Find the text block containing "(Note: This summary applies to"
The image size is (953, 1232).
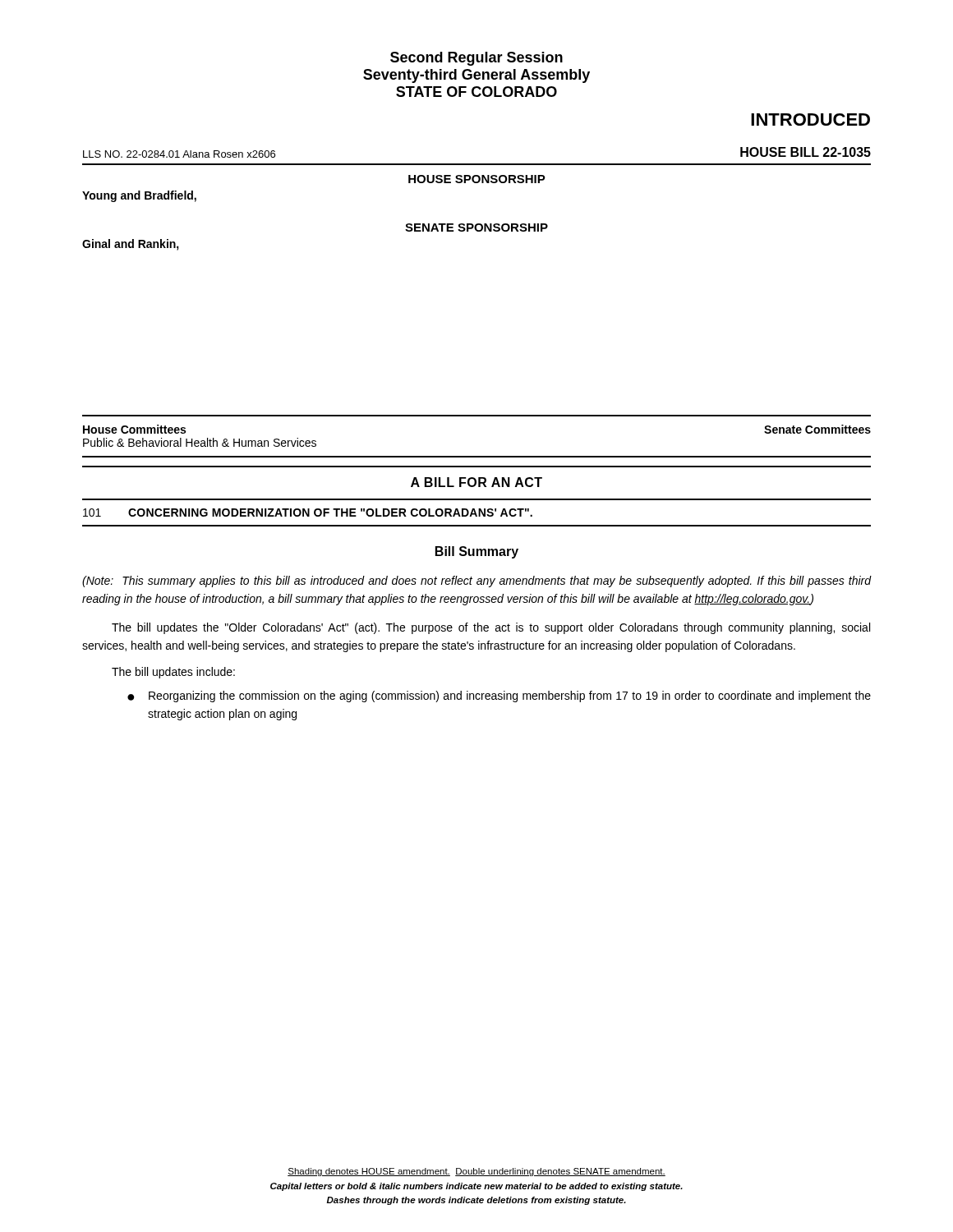[476, 590]
